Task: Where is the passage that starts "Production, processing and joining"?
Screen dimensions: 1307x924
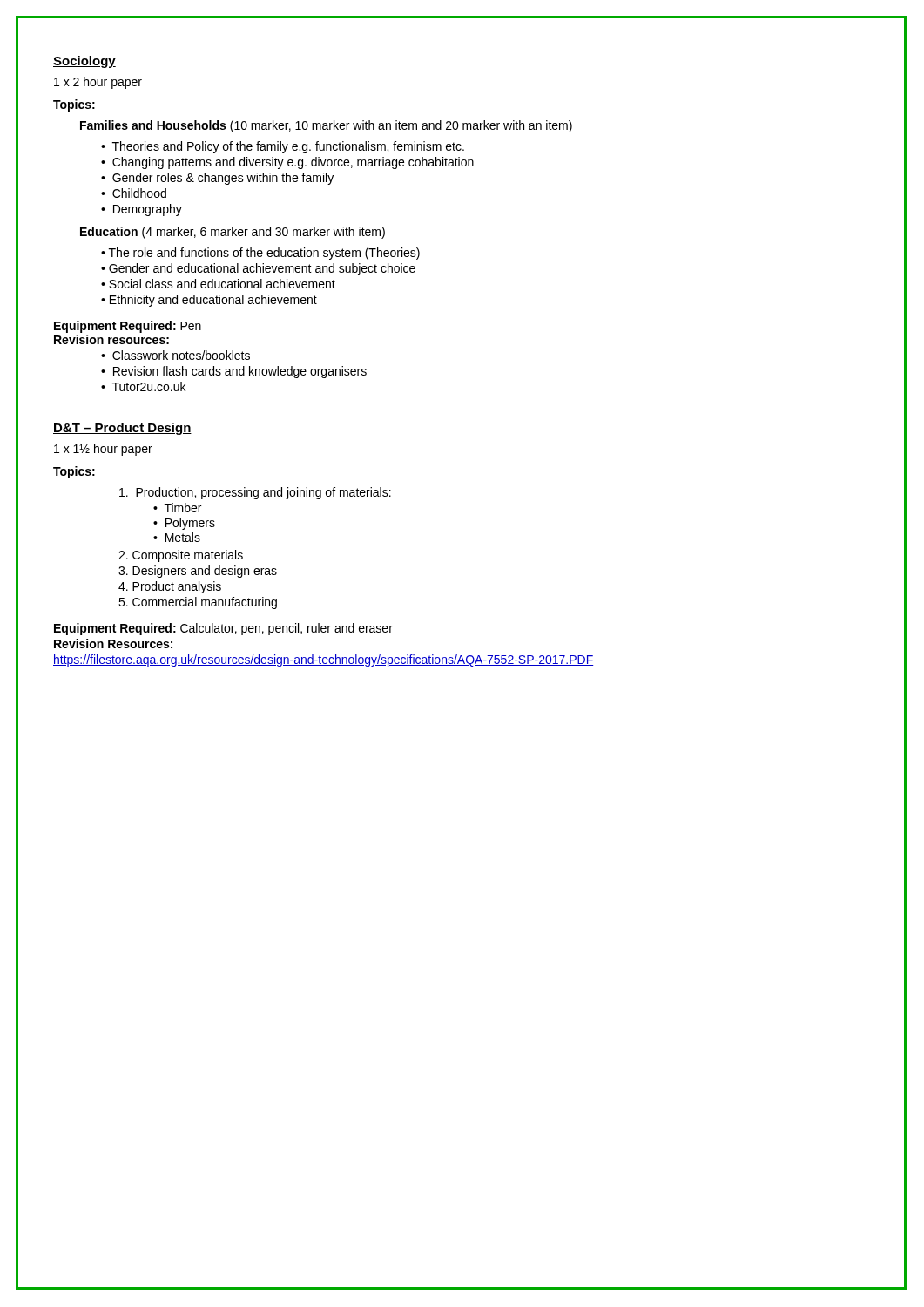Action: pyautogui.click(x=255, y=492)
